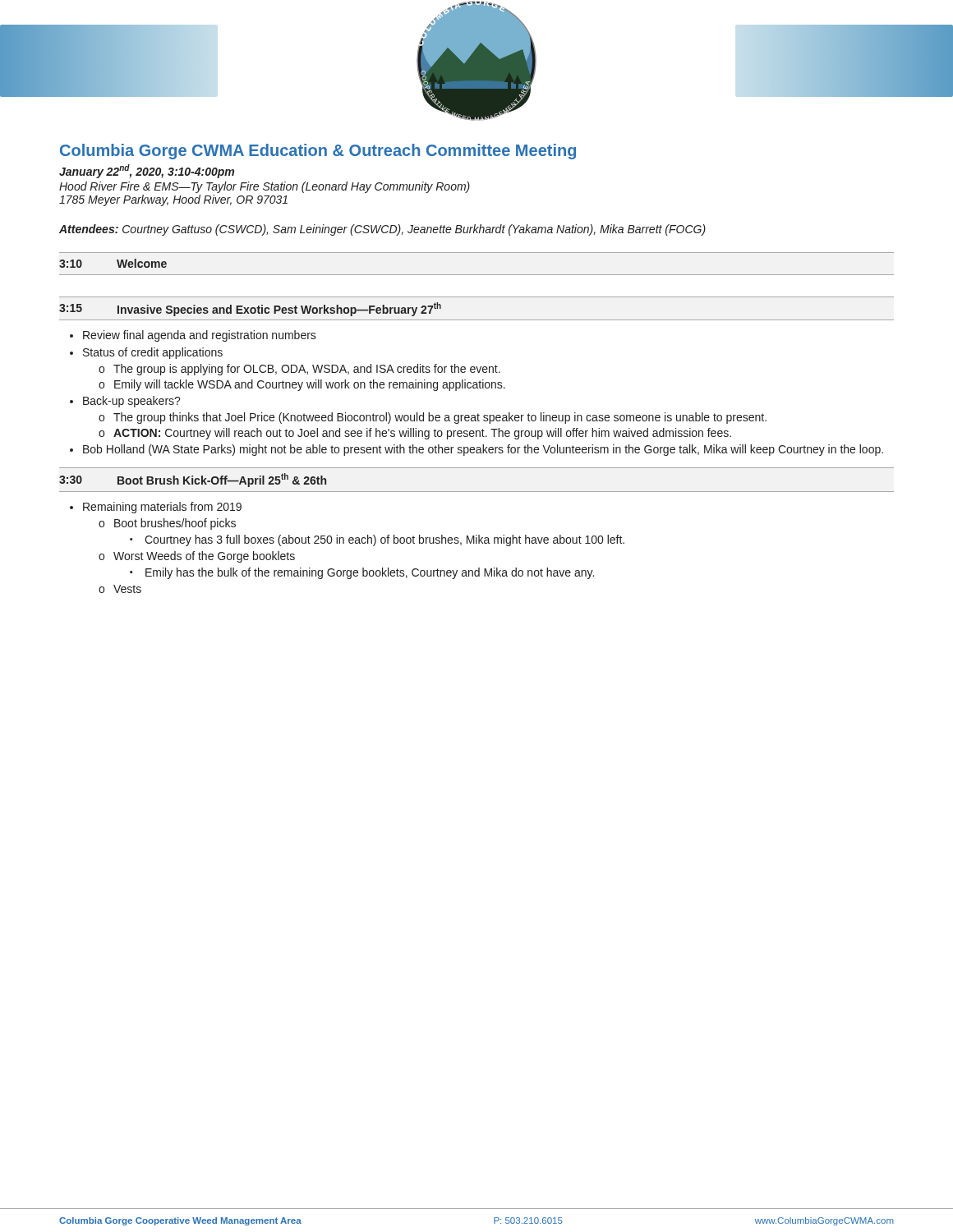The height and width of the screenshot is (1232, 953).
Task: Select the list item that says "Bob Holland (WA State Parks) might not be"
Action: coord(483,449)
